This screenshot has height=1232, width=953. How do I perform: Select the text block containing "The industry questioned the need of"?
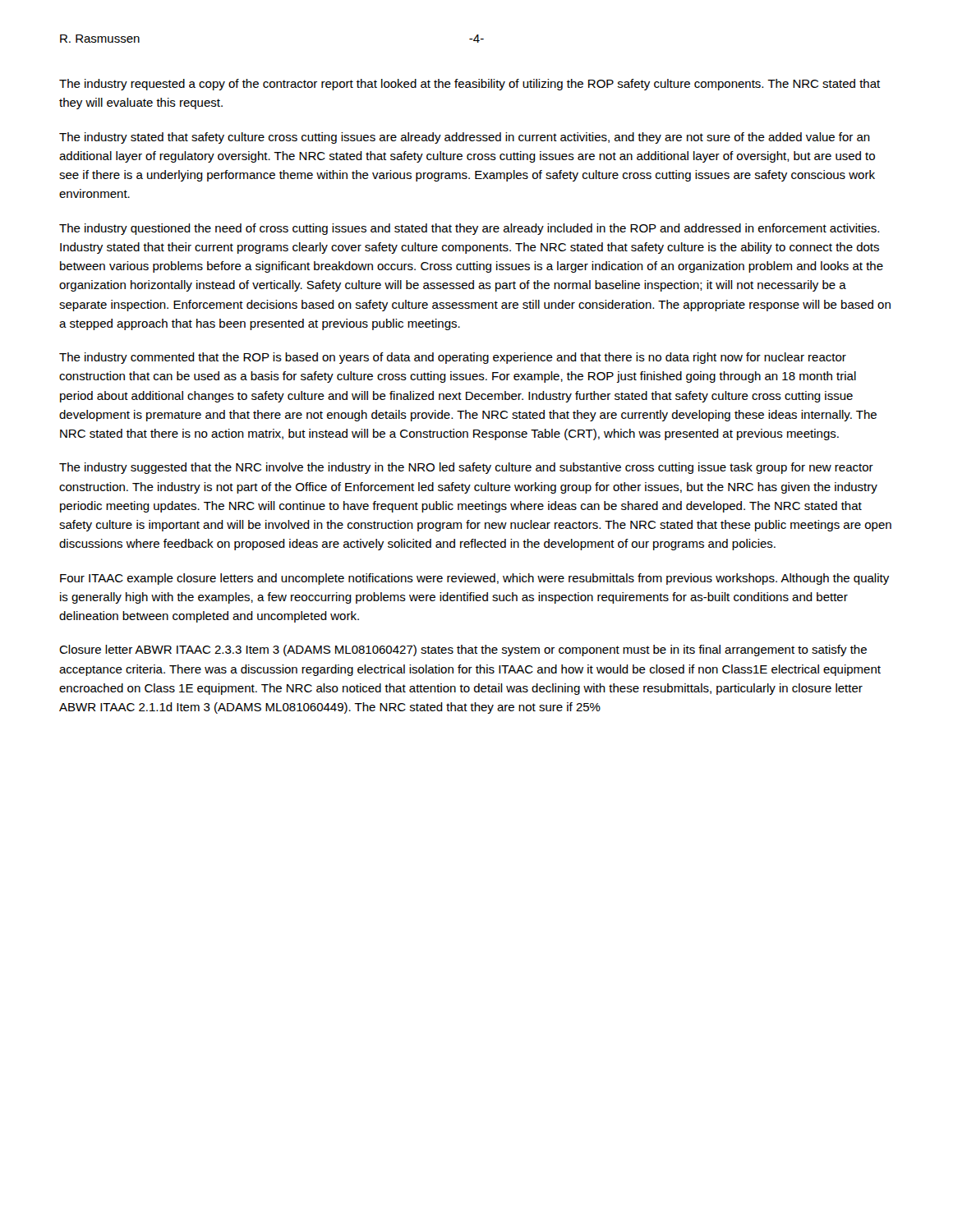475,275
